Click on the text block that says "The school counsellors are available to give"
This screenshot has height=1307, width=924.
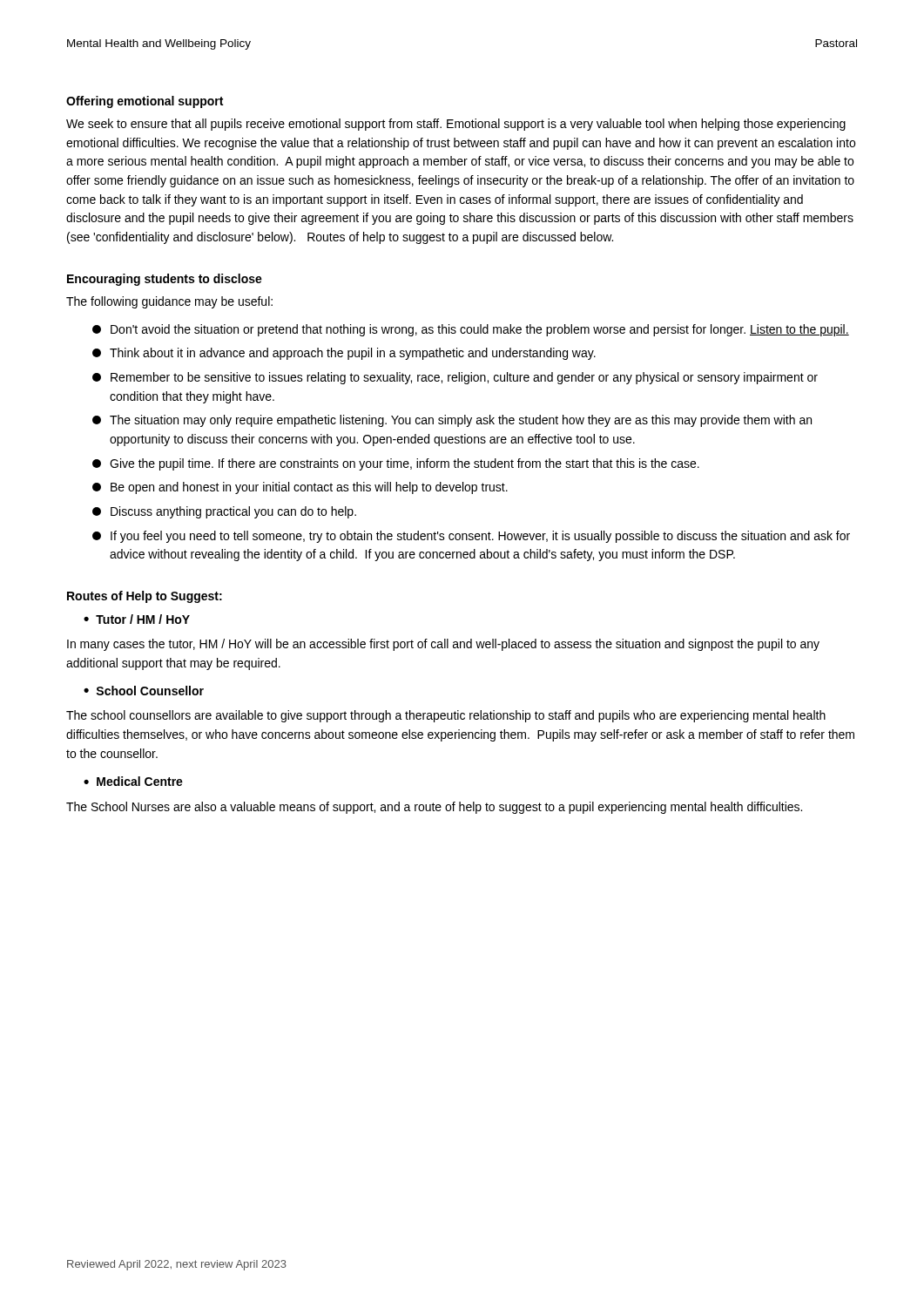[x=461, y=735]
